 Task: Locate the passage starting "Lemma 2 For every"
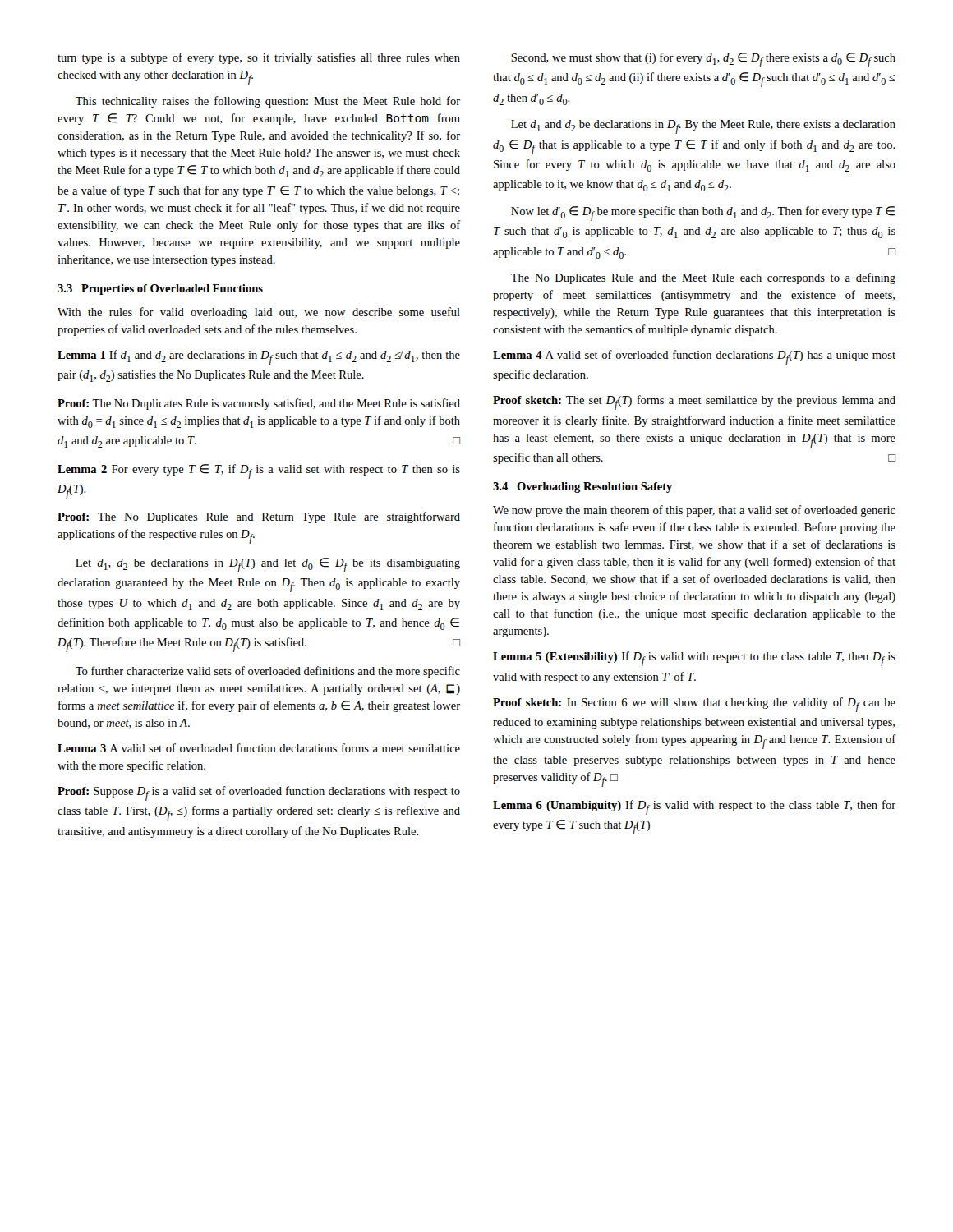click(259, 480)
